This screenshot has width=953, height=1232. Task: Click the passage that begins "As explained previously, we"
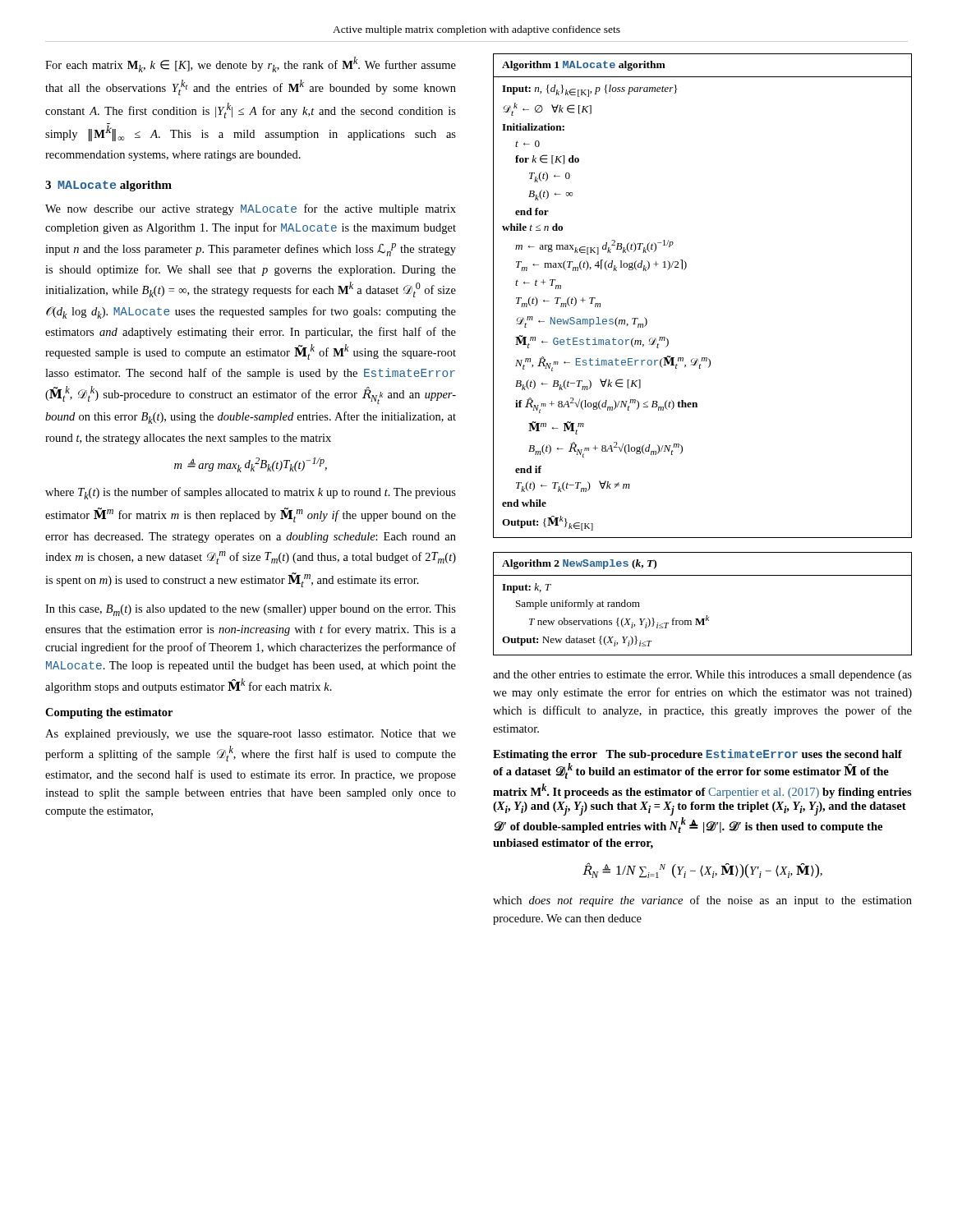tap(251, 772)
